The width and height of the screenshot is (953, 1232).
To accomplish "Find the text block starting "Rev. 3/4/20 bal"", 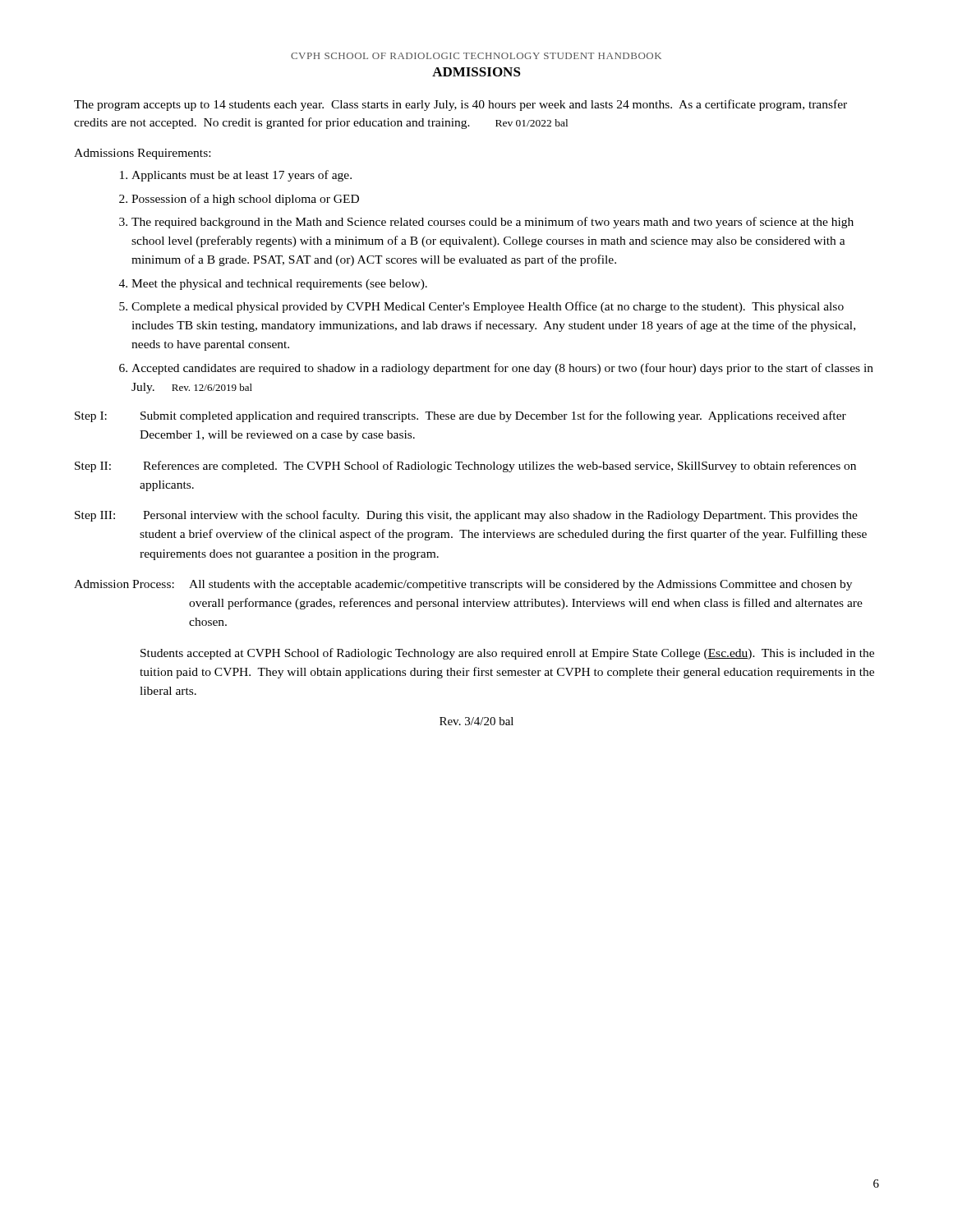I will tap(476, 721).
